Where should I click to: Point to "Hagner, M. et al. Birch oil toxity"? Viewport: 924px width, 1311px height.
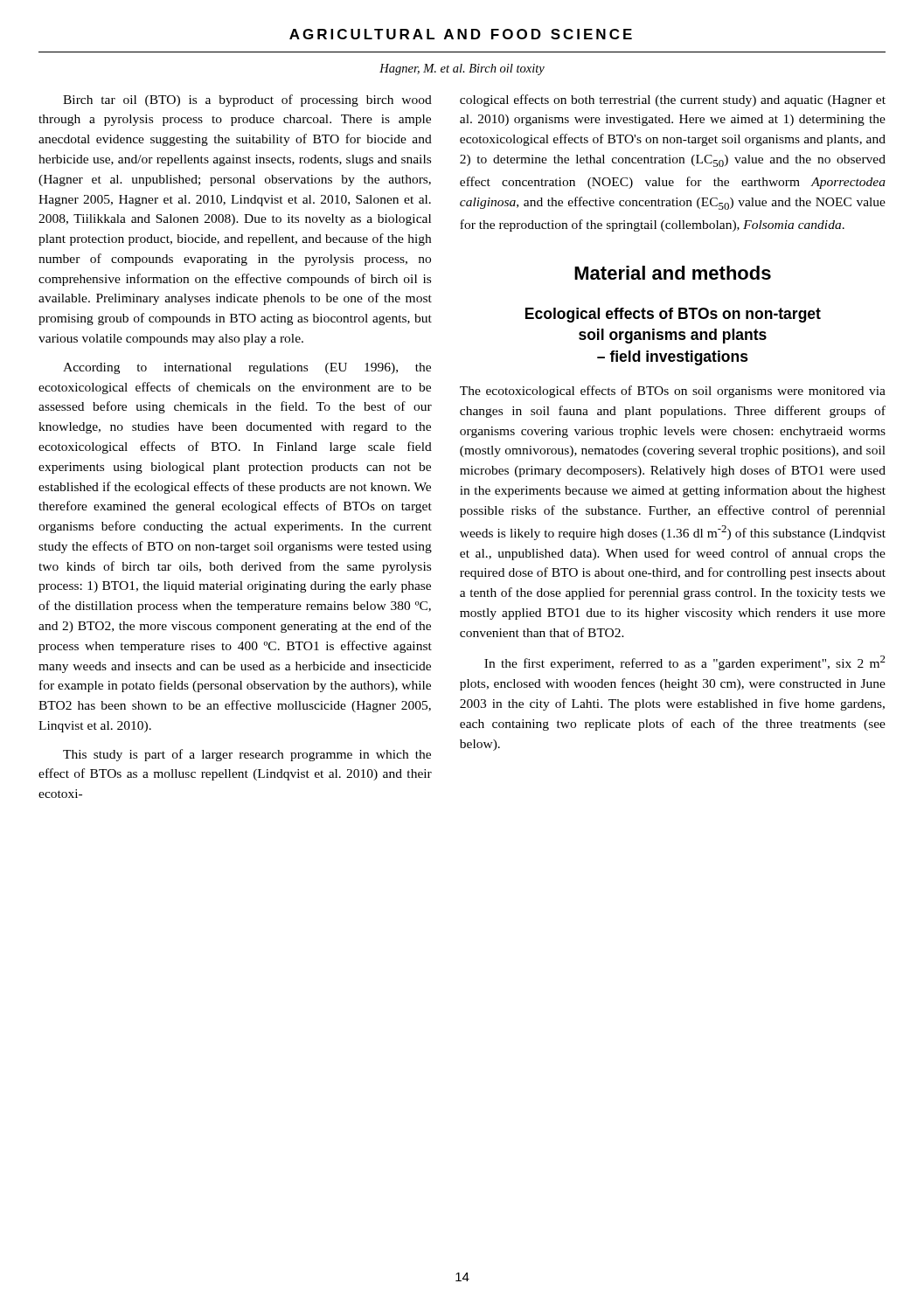click(462, 68)
